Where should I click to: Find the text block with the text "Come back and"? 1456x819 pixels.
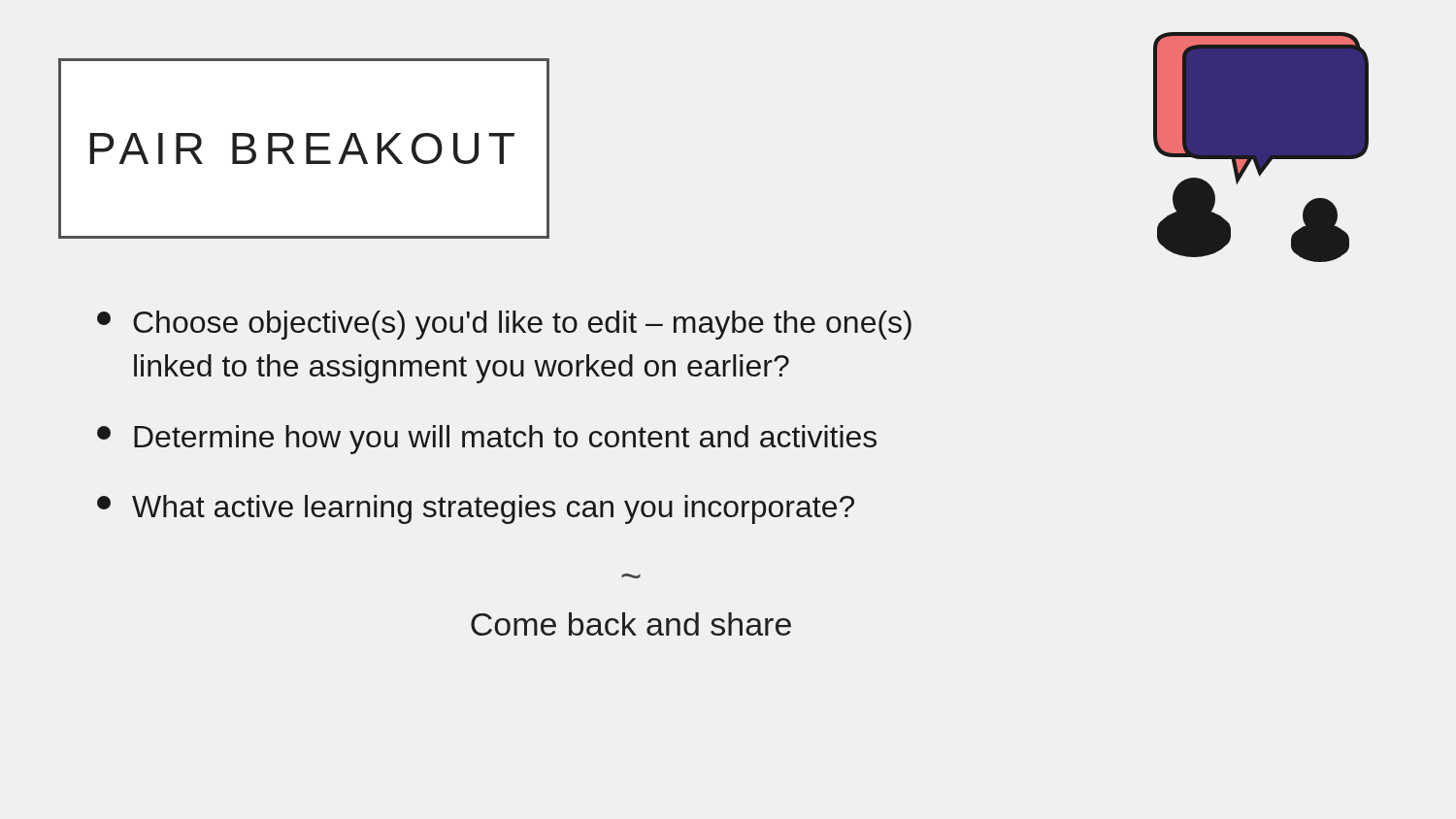631,624
